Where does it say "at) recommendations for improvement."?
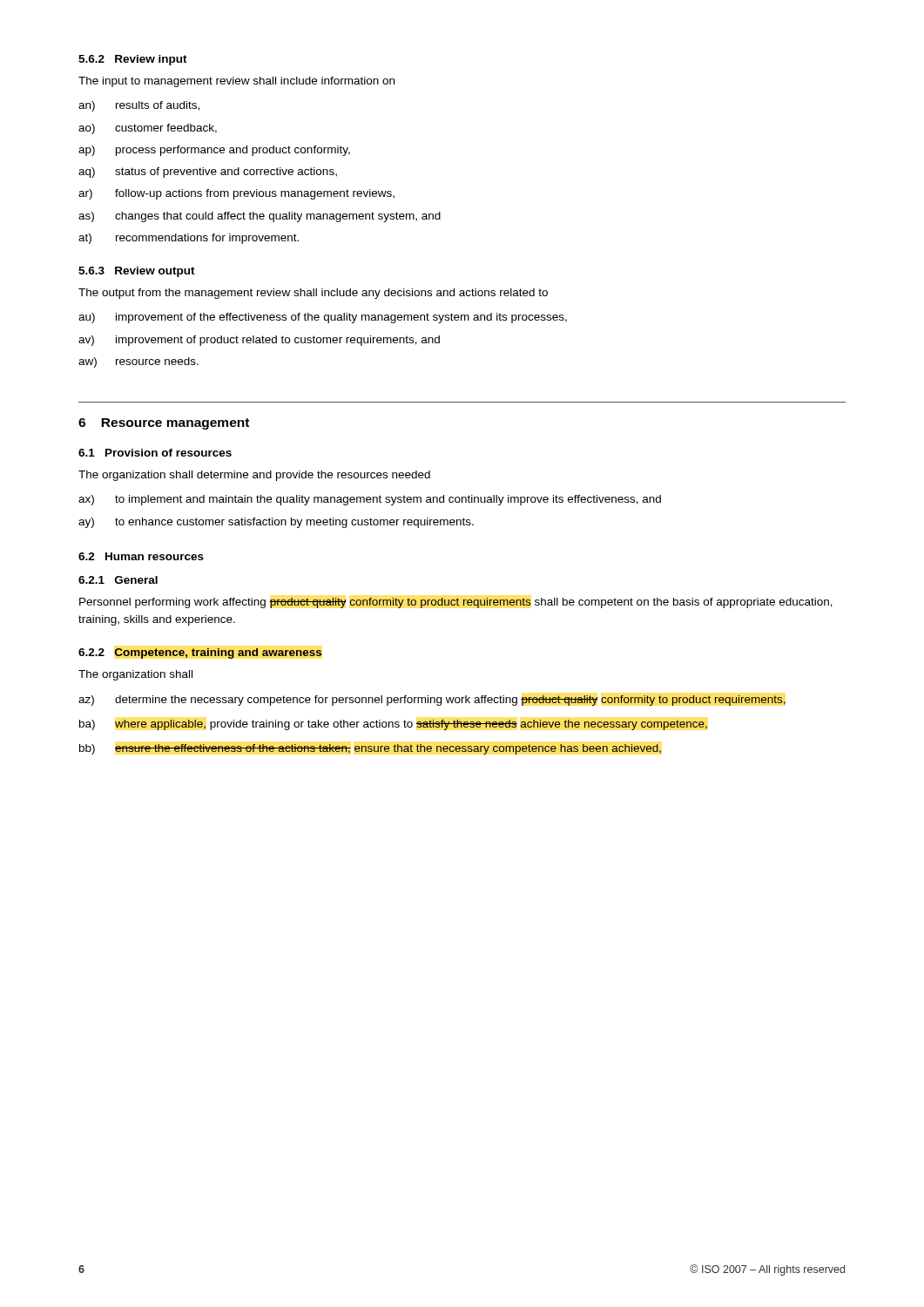The width and height of the screenshot is (924, 1307). 189,239
